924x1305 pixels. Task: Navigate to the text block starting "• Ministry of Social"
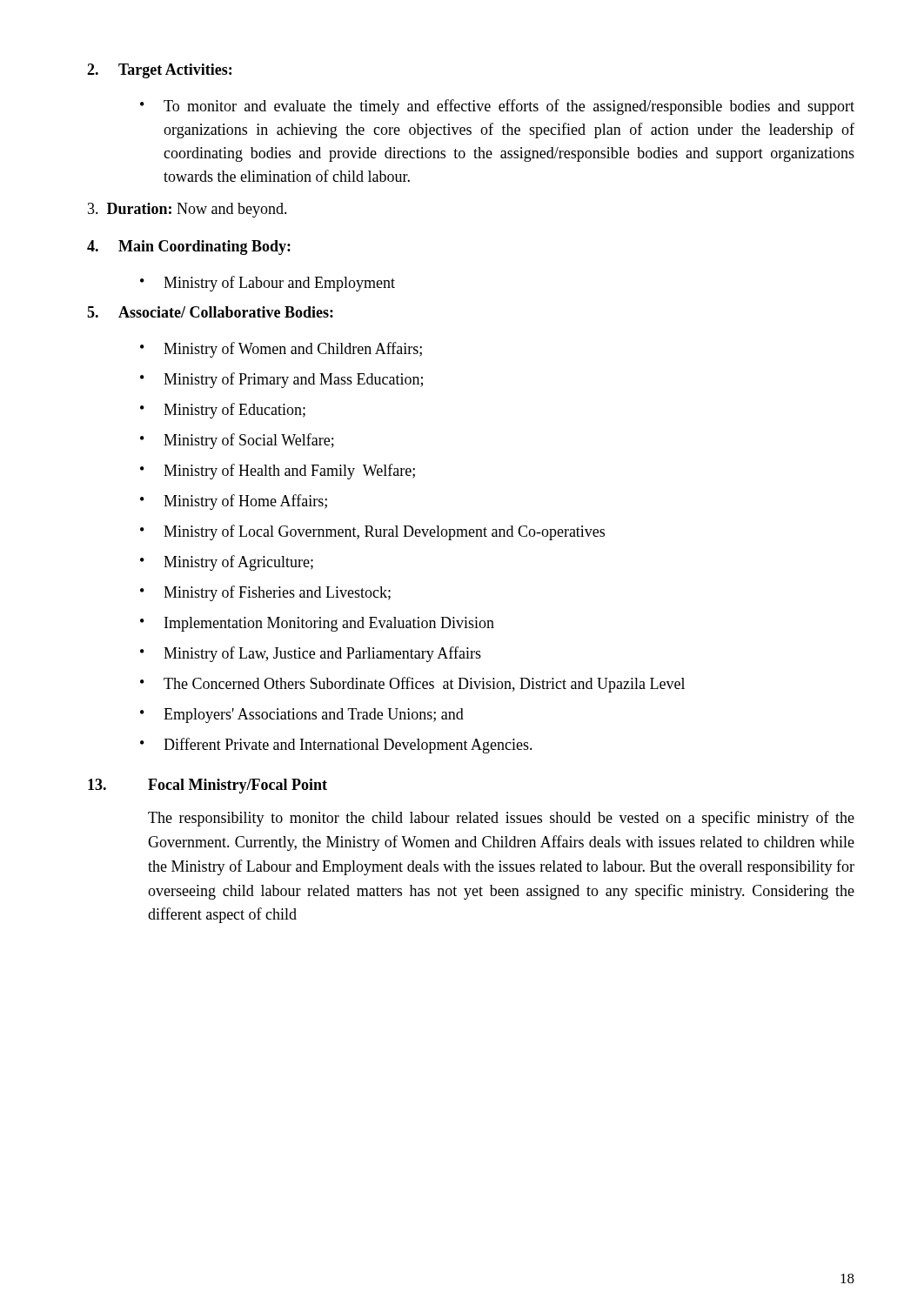237,441
